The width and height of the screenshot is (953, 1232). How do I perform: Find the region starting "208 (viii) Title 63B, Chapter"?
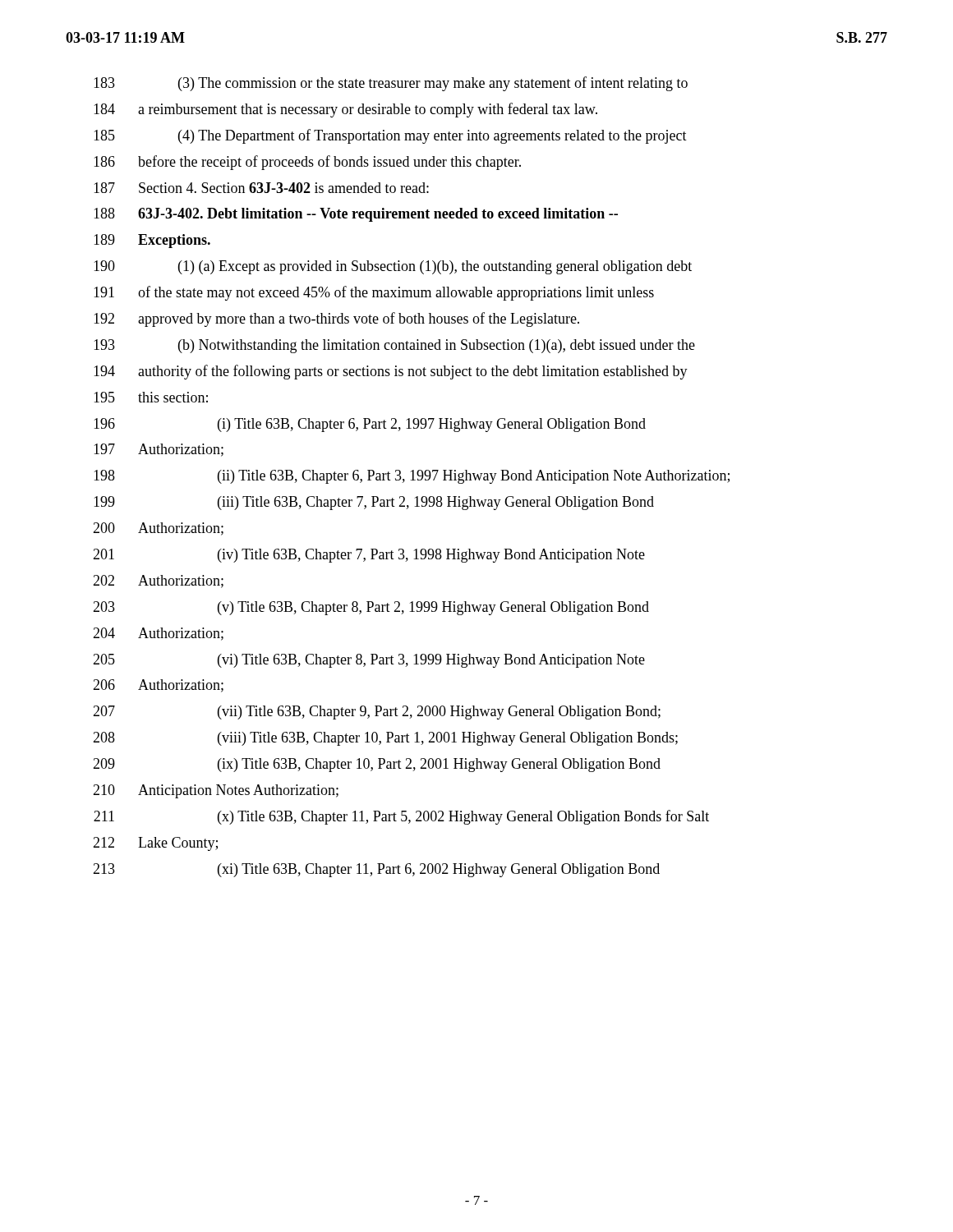point(476,739)
